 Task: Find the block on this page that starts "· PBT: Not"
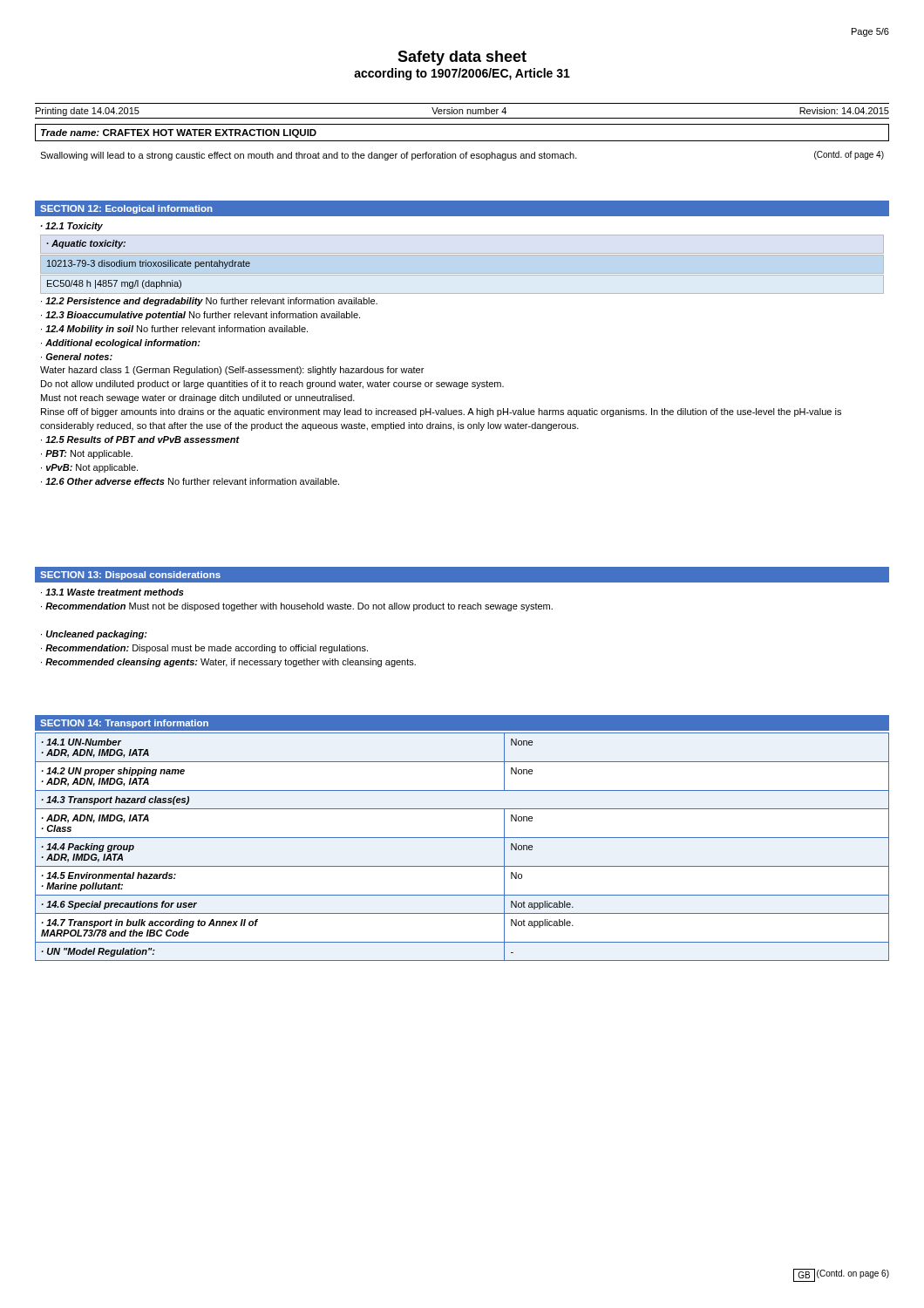tap(87, 453)
